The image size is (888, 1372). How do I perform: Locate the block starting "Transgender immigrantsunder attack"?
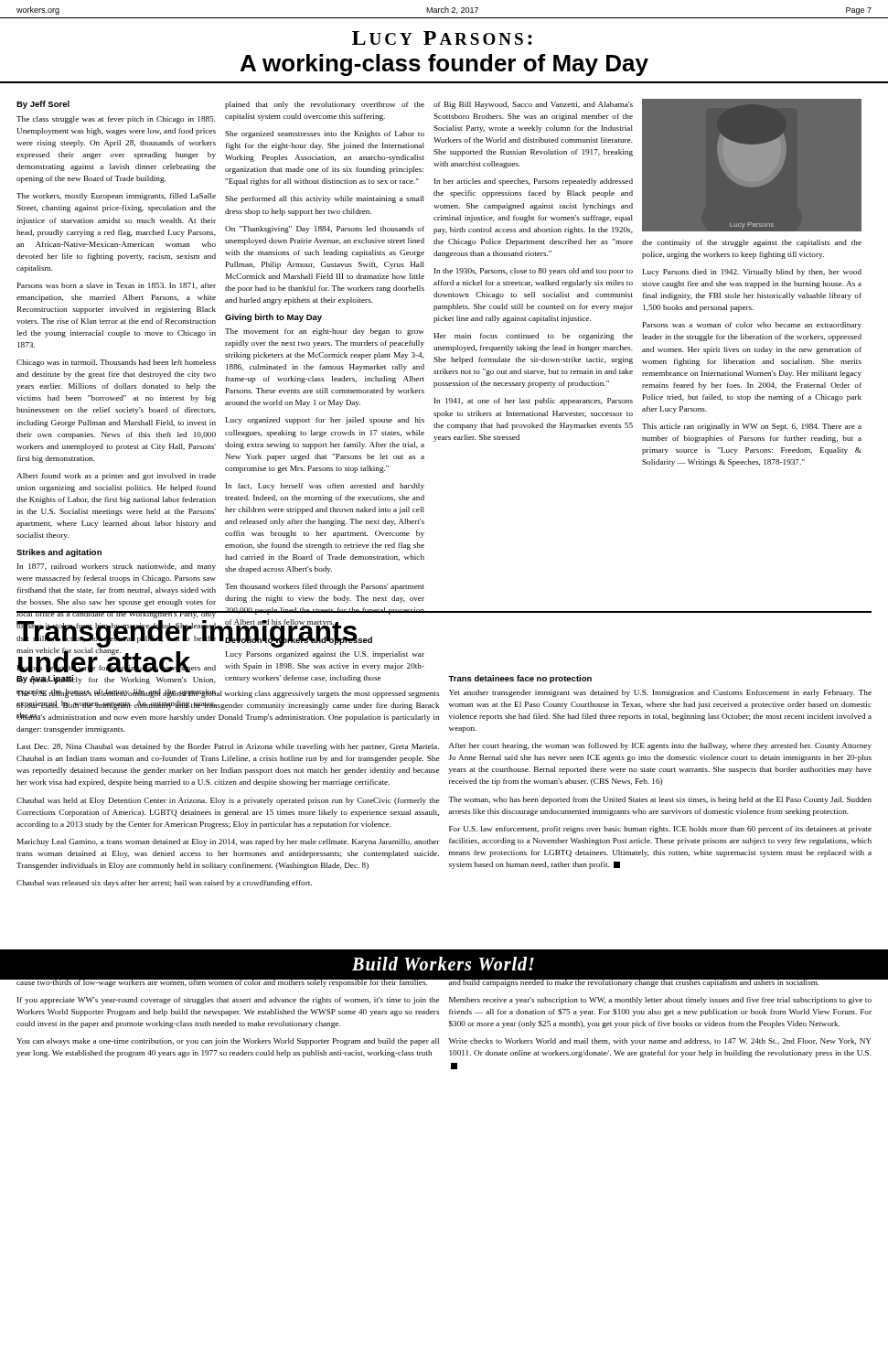click(220, 643)
